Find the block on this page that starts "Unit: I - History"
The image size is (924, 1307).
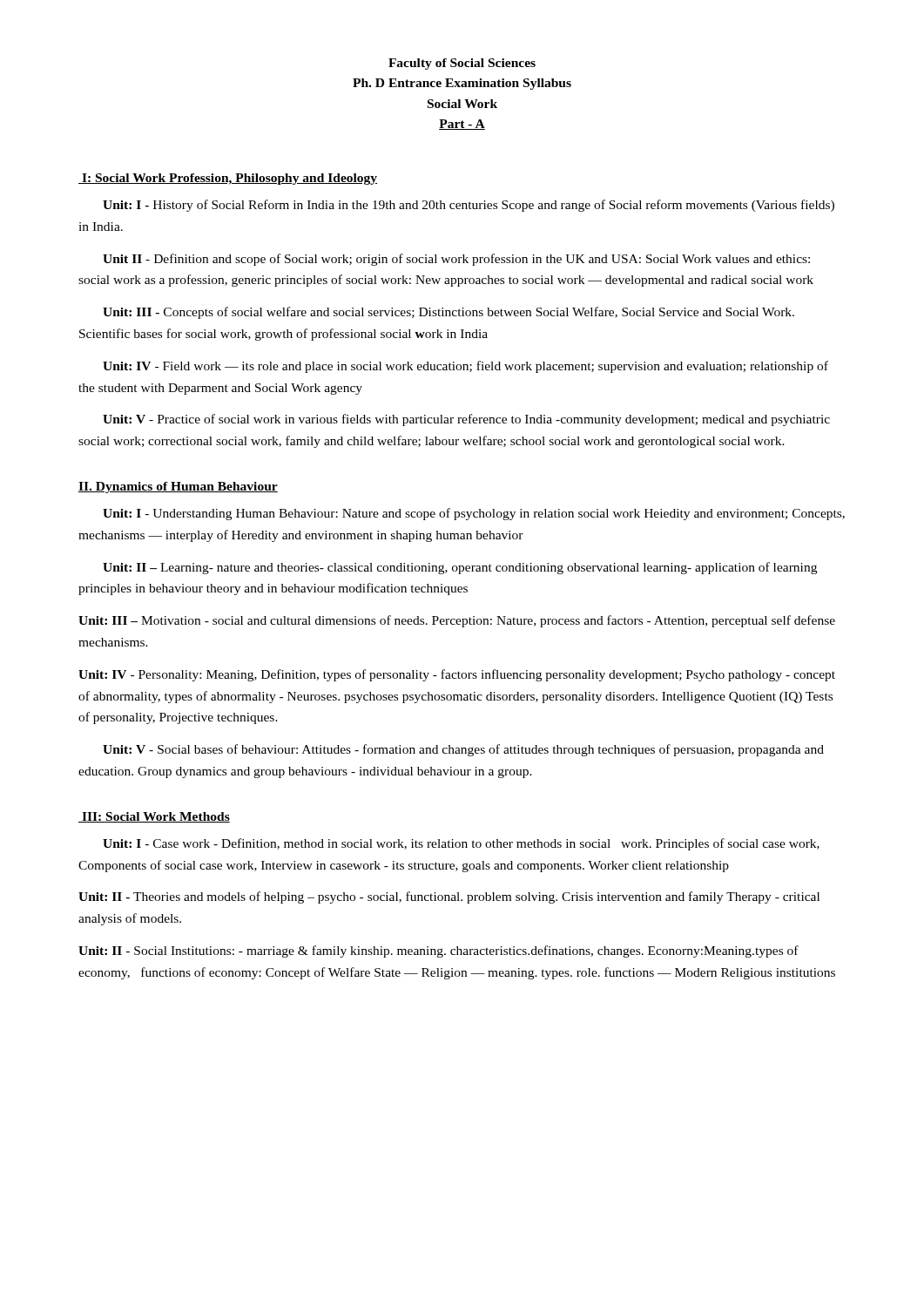(457, 215)
